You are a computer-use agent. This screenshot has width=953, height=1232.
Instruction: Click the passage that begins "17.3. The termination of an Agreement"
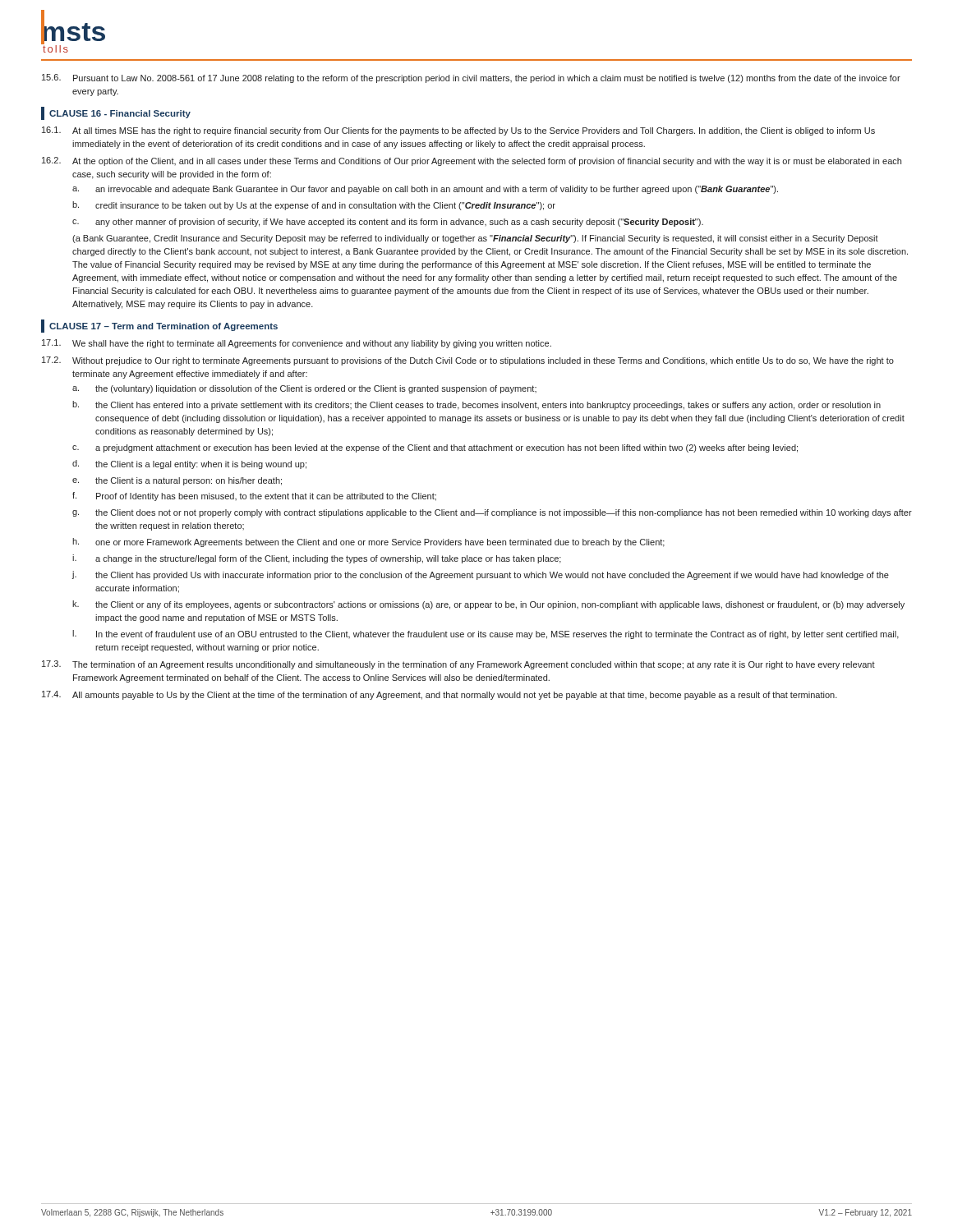click(x=476, y=672)
